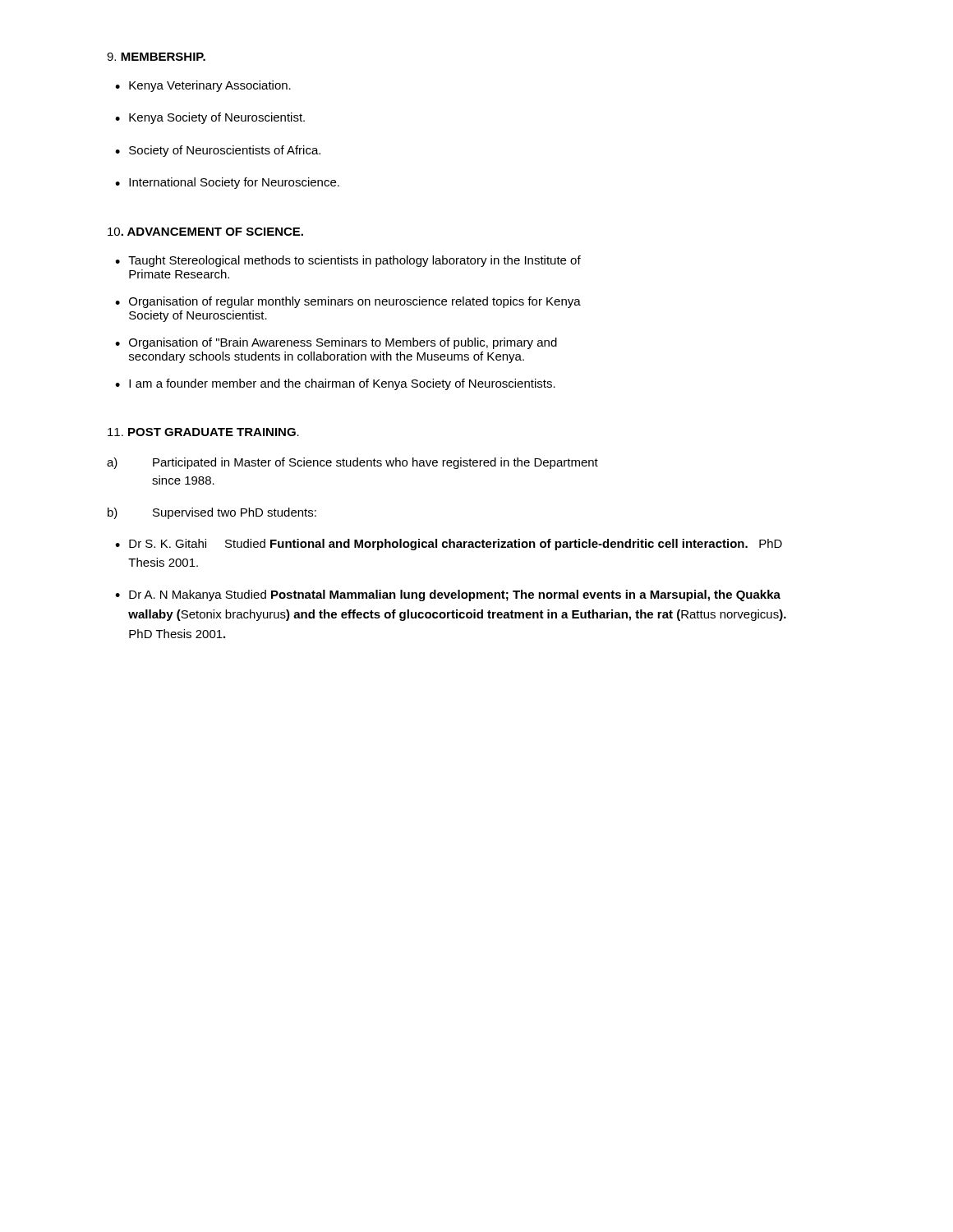Find the passage starting "• Dr A. N"
The width and height of the screenshot is (953, 1232).
(x=464, y=615)
